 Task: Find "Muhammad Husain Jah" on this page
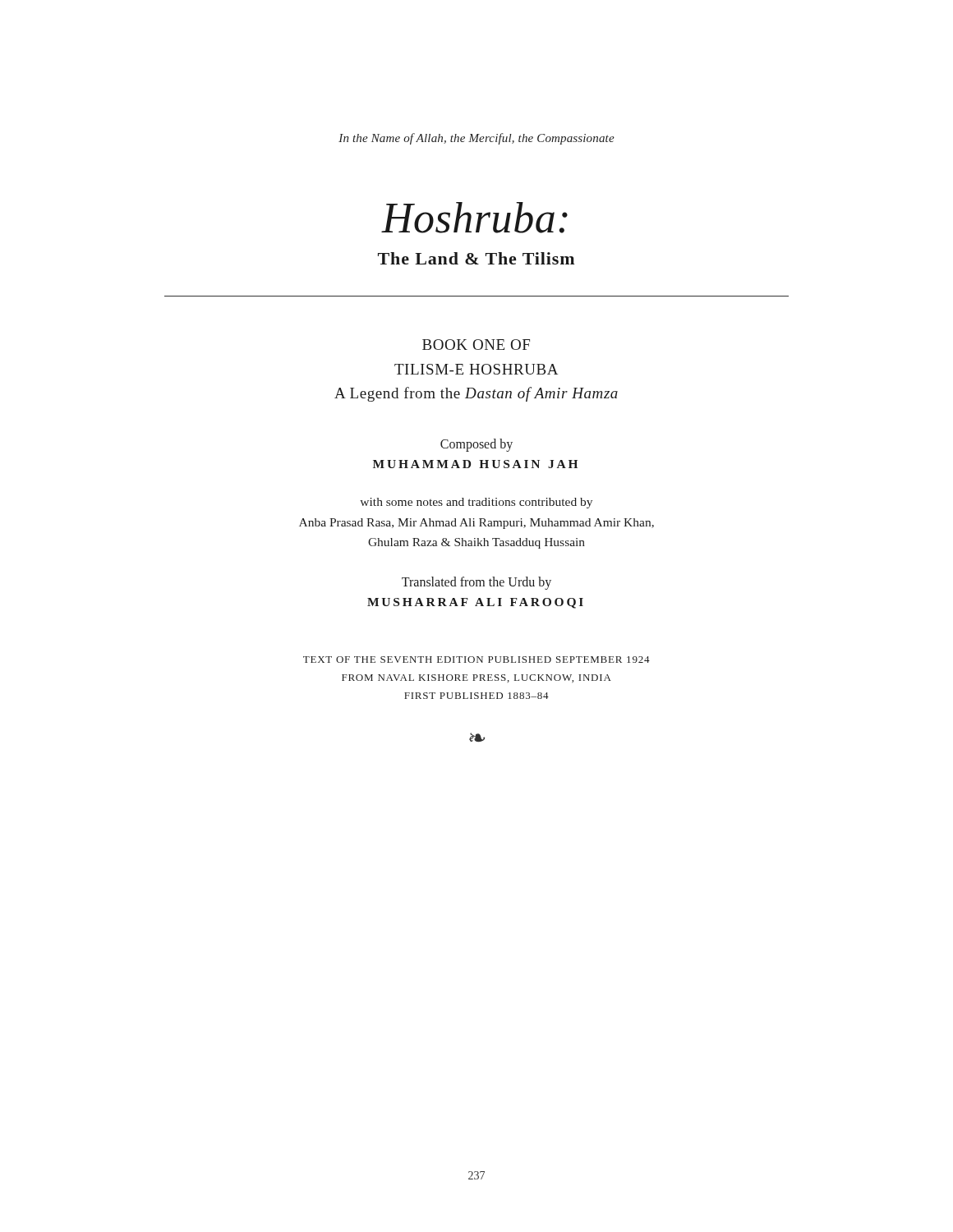click(x=476, y=463)
